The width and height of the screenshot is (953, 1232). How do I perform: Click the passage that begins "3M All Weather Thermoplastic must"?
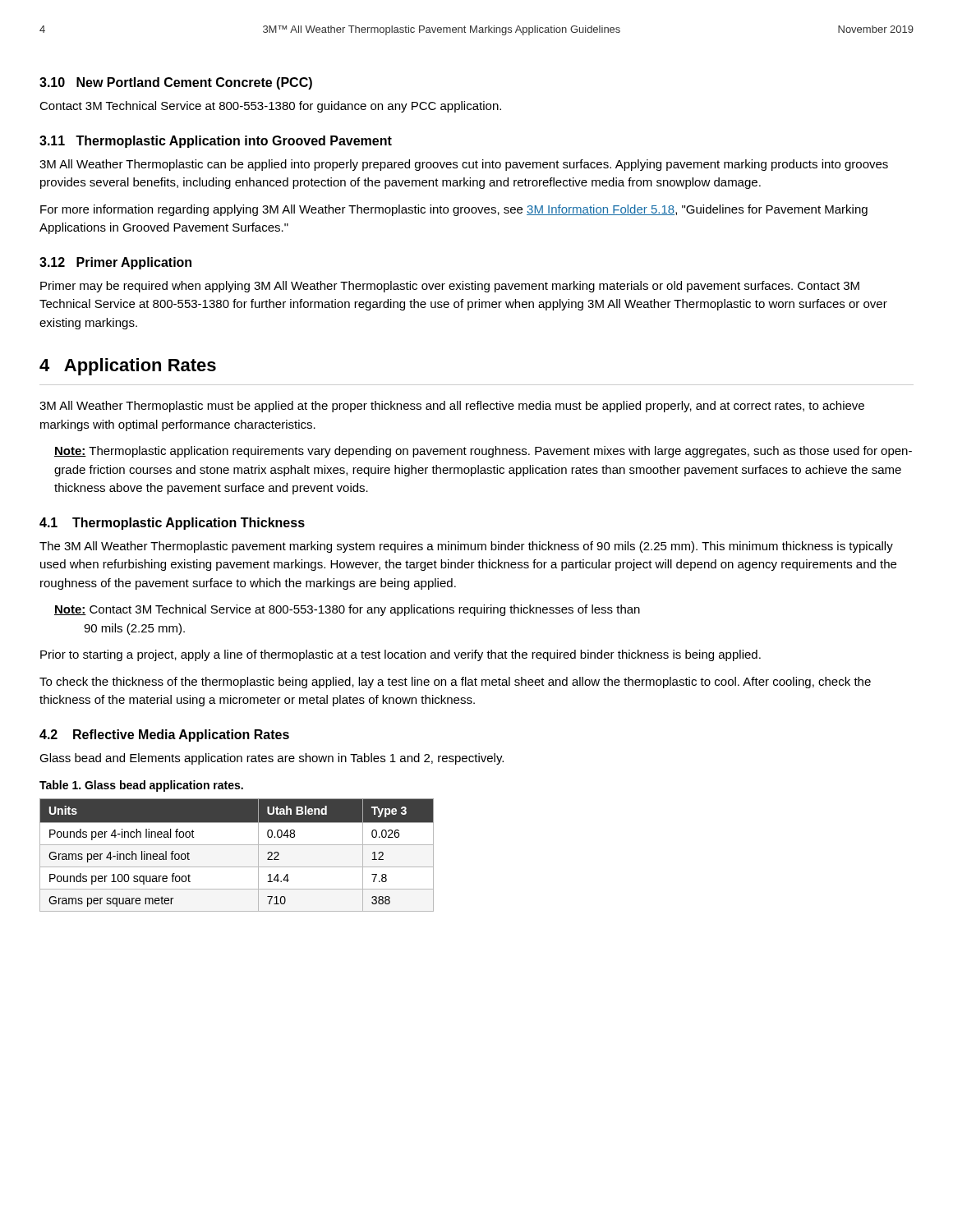pos(452,415)
